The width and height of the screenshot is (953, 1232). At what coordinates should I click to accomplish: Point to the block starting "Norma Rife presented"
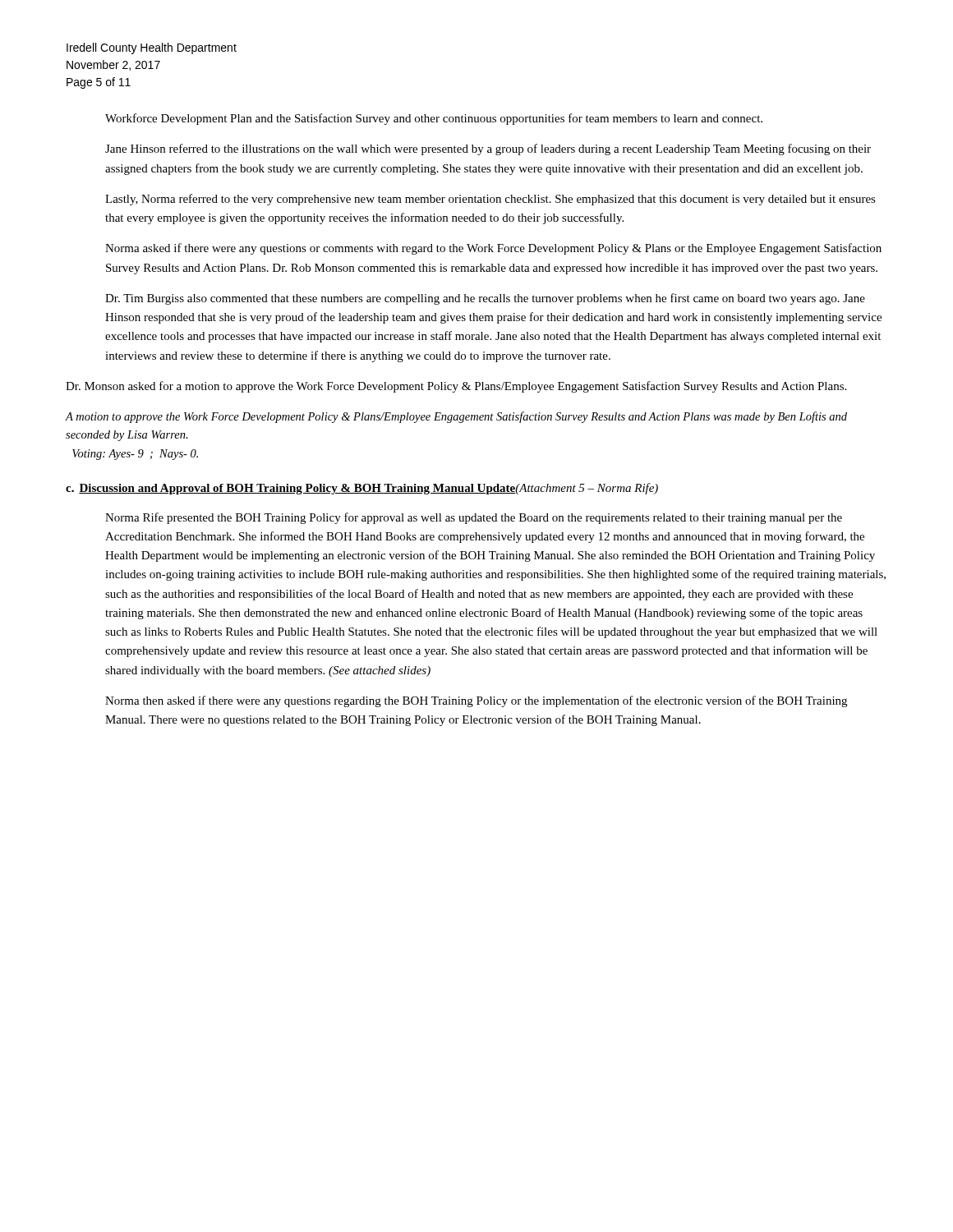496,594
